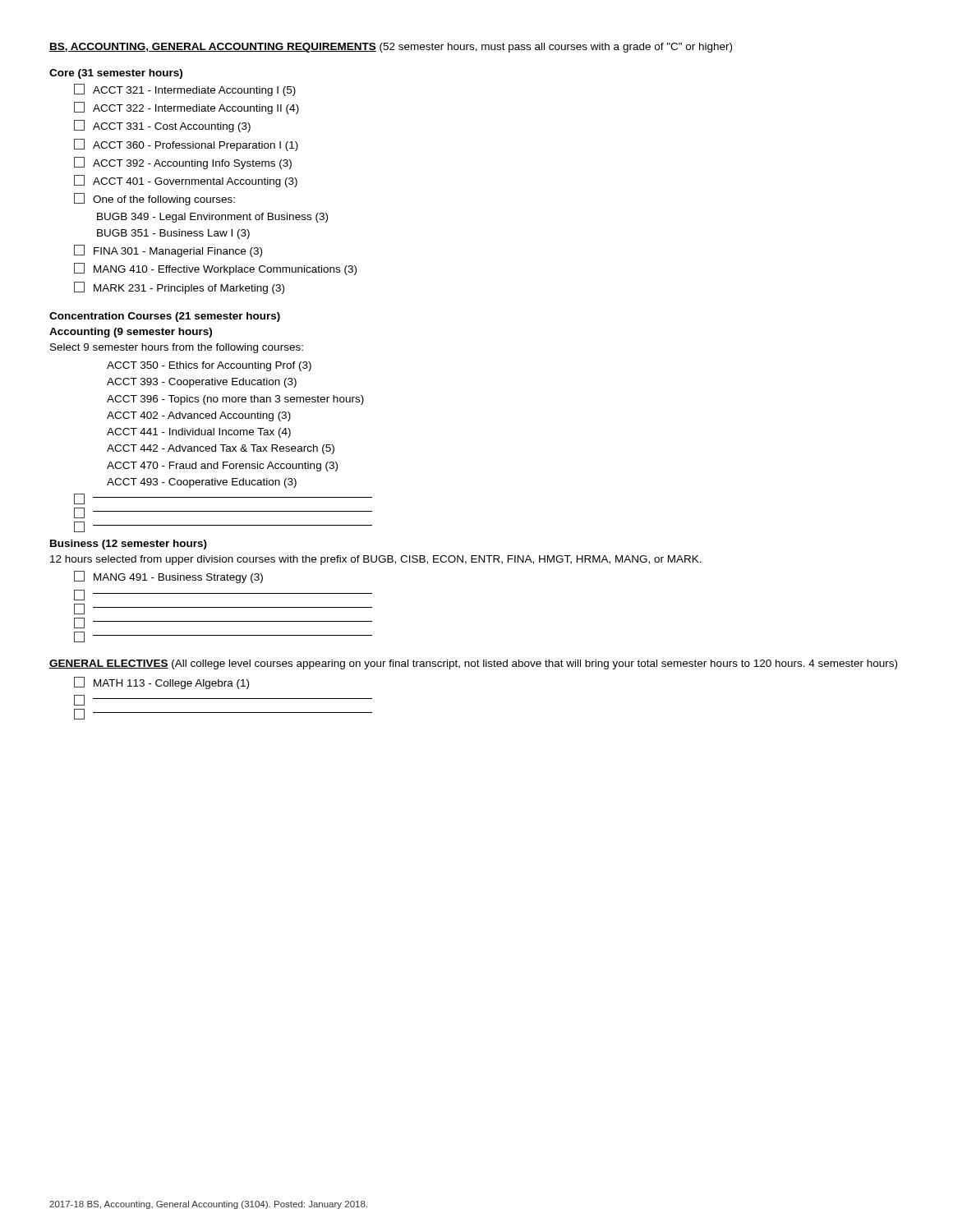Screen dimensions: 1232x953
Task: Find the block starting "BS, ACCOUNTING, GENERAL ACCOUNTING REQUIREMENTS (52 semester hours,"
Action: [x=391, y=46]
